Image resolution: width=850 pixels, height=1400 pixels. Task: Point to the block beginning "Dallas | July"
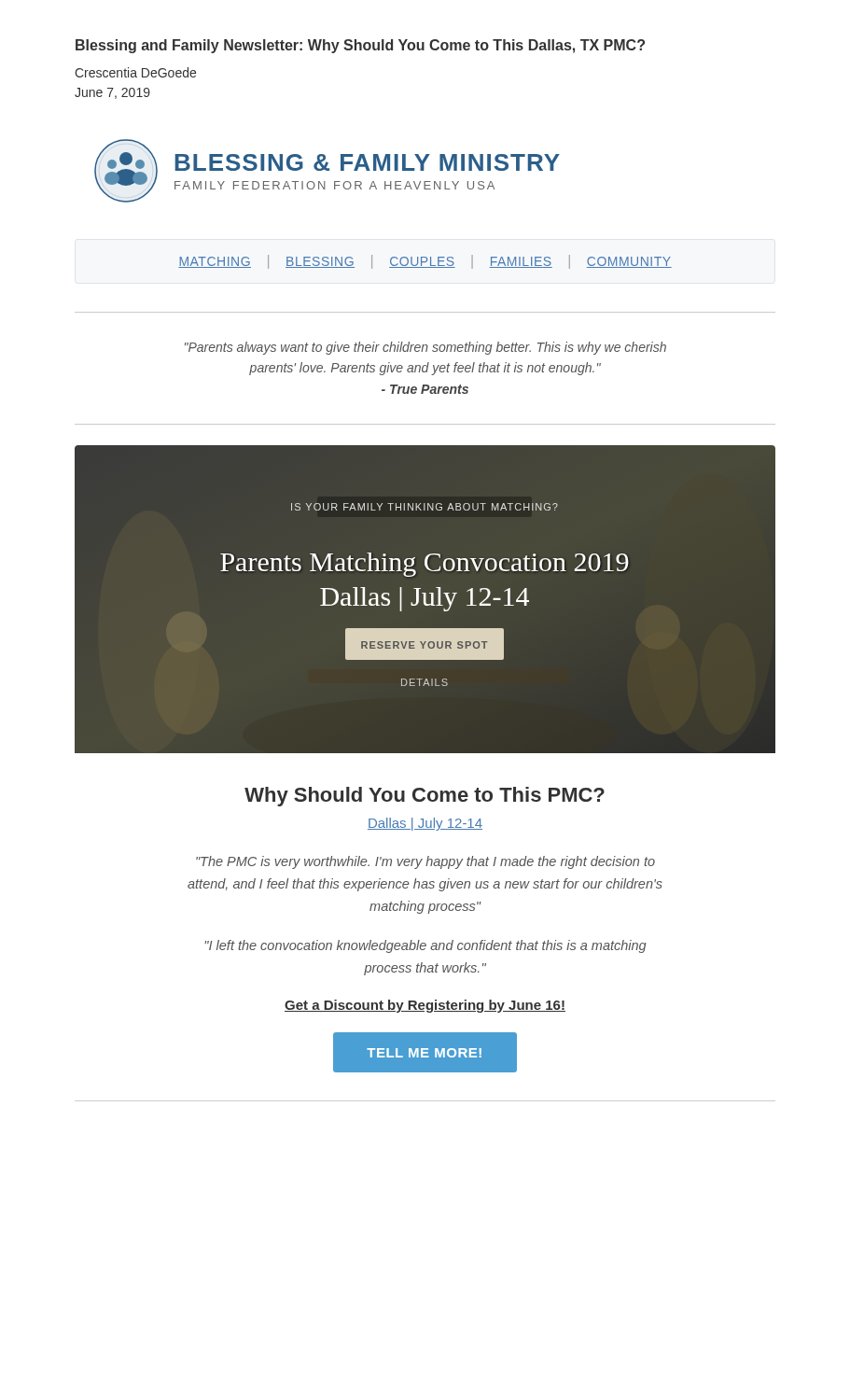coord(425,823)
